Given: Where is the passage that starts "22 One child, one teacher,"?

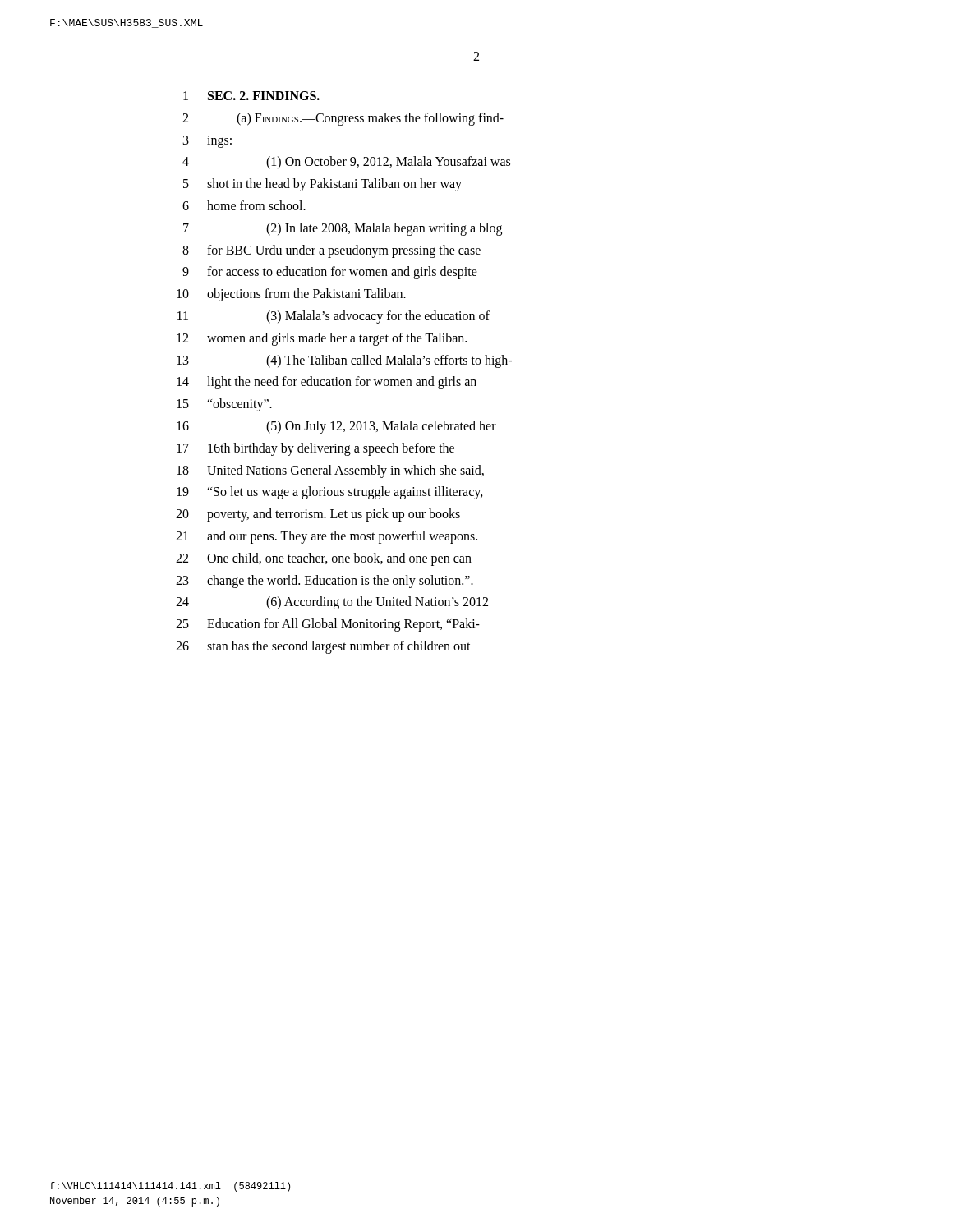Looking at the screenshot, I should (x=324, y=559).
